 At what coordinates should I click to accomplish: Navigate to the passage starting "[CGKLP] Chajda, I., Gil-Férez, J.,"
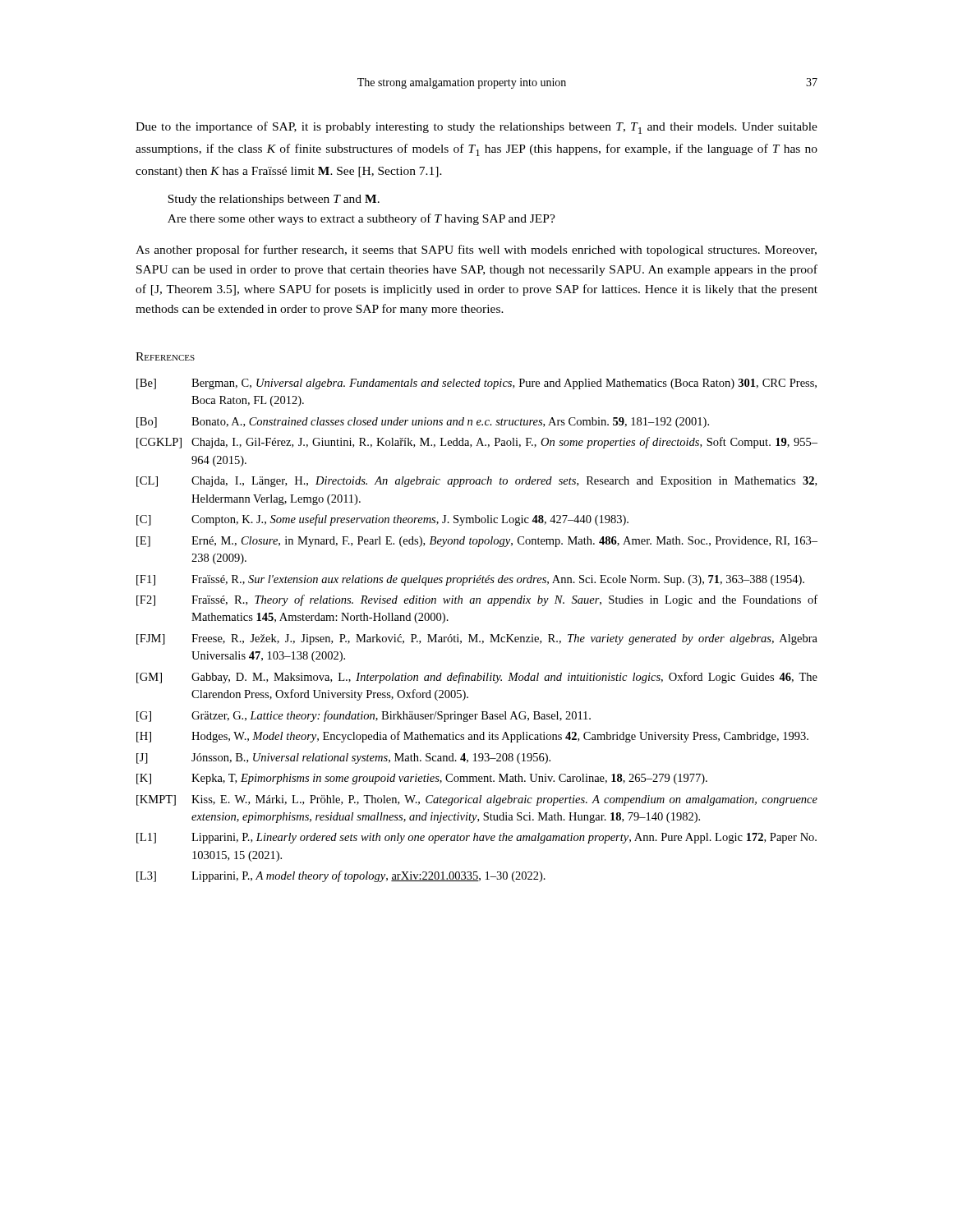point(476,452)
